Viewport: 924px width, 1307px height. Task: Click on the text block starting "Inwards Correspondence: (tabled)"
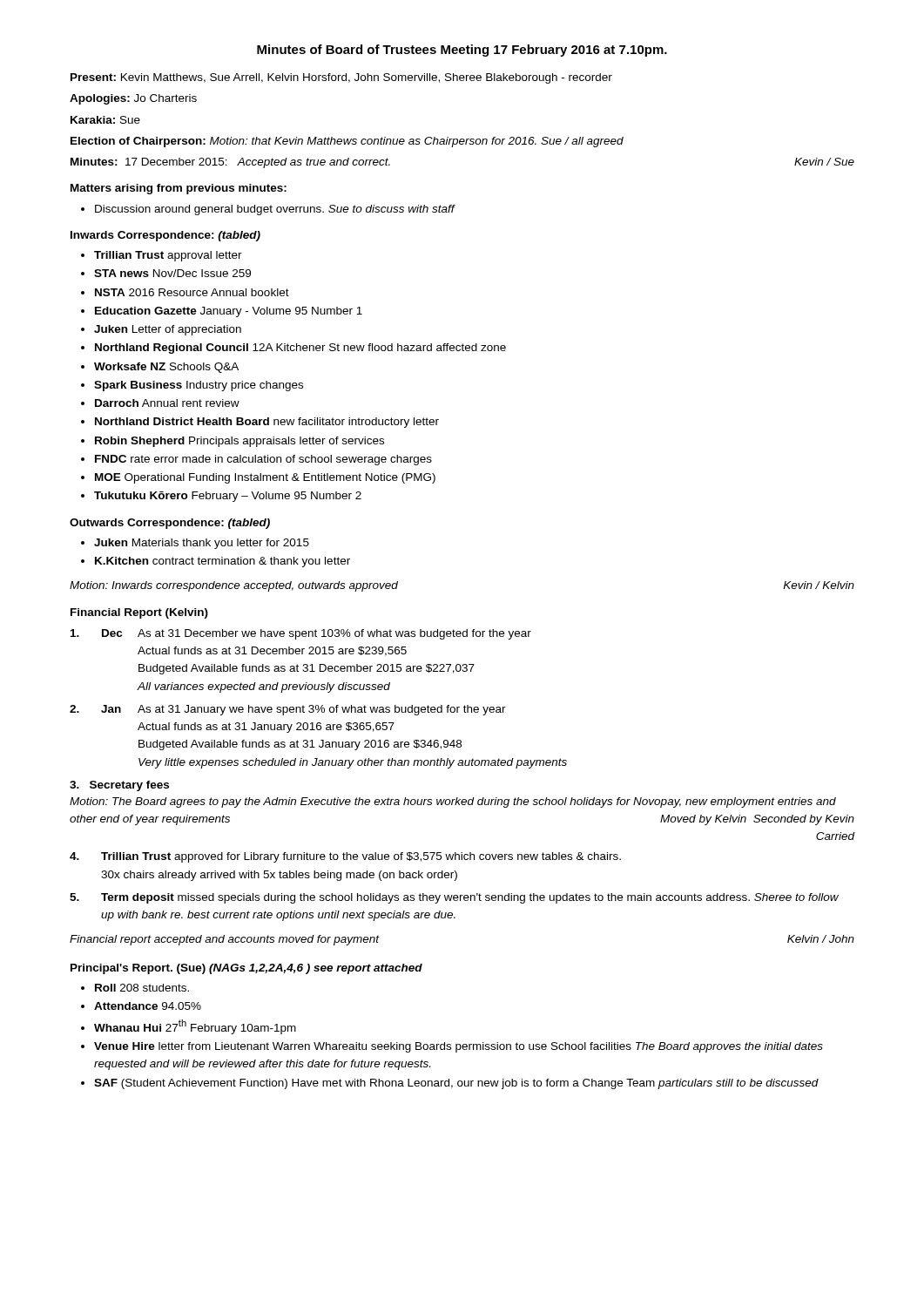tap(165, 235)
